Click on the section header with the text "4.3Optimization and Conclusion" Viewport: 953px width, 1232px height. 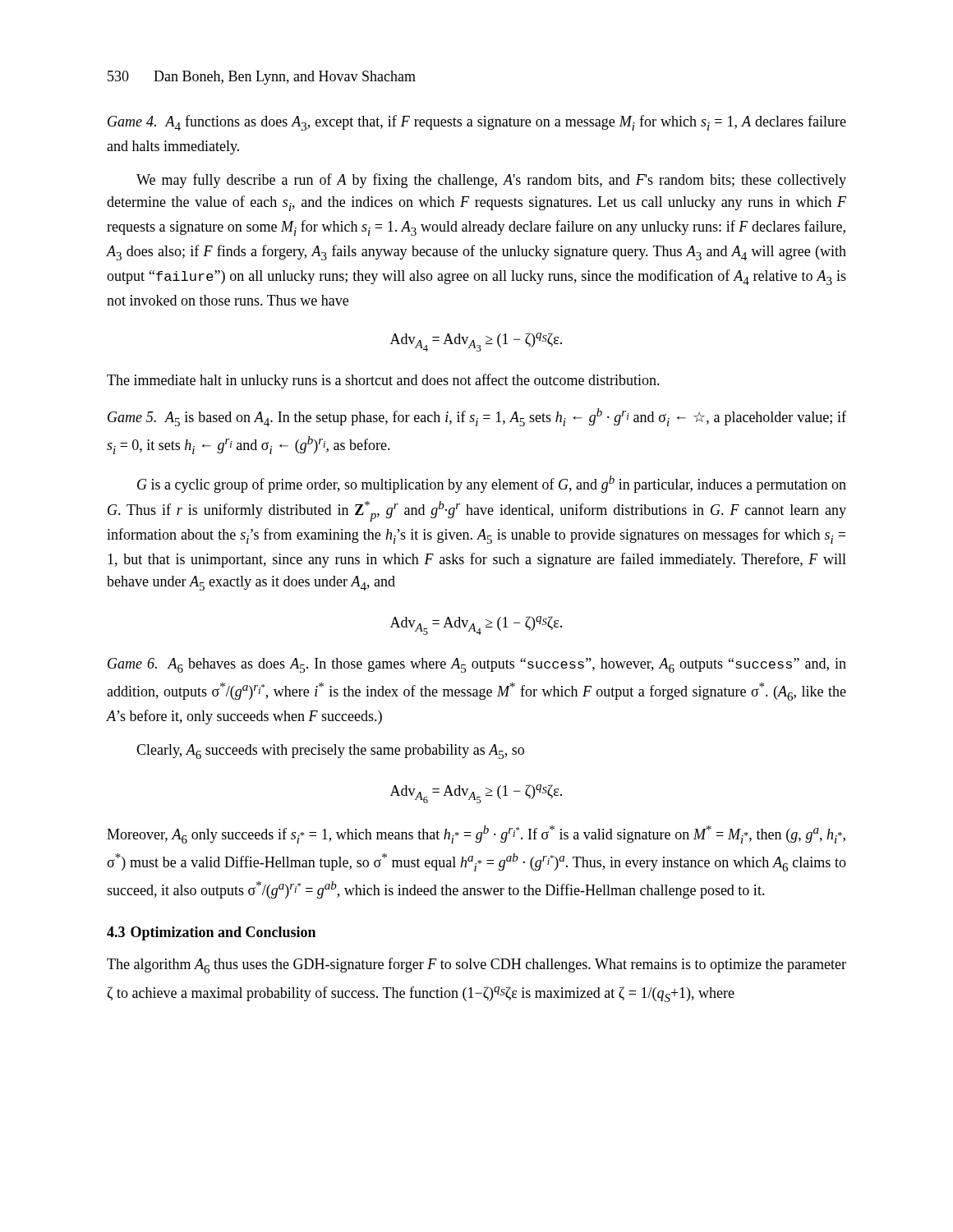(x=211, y=933)
